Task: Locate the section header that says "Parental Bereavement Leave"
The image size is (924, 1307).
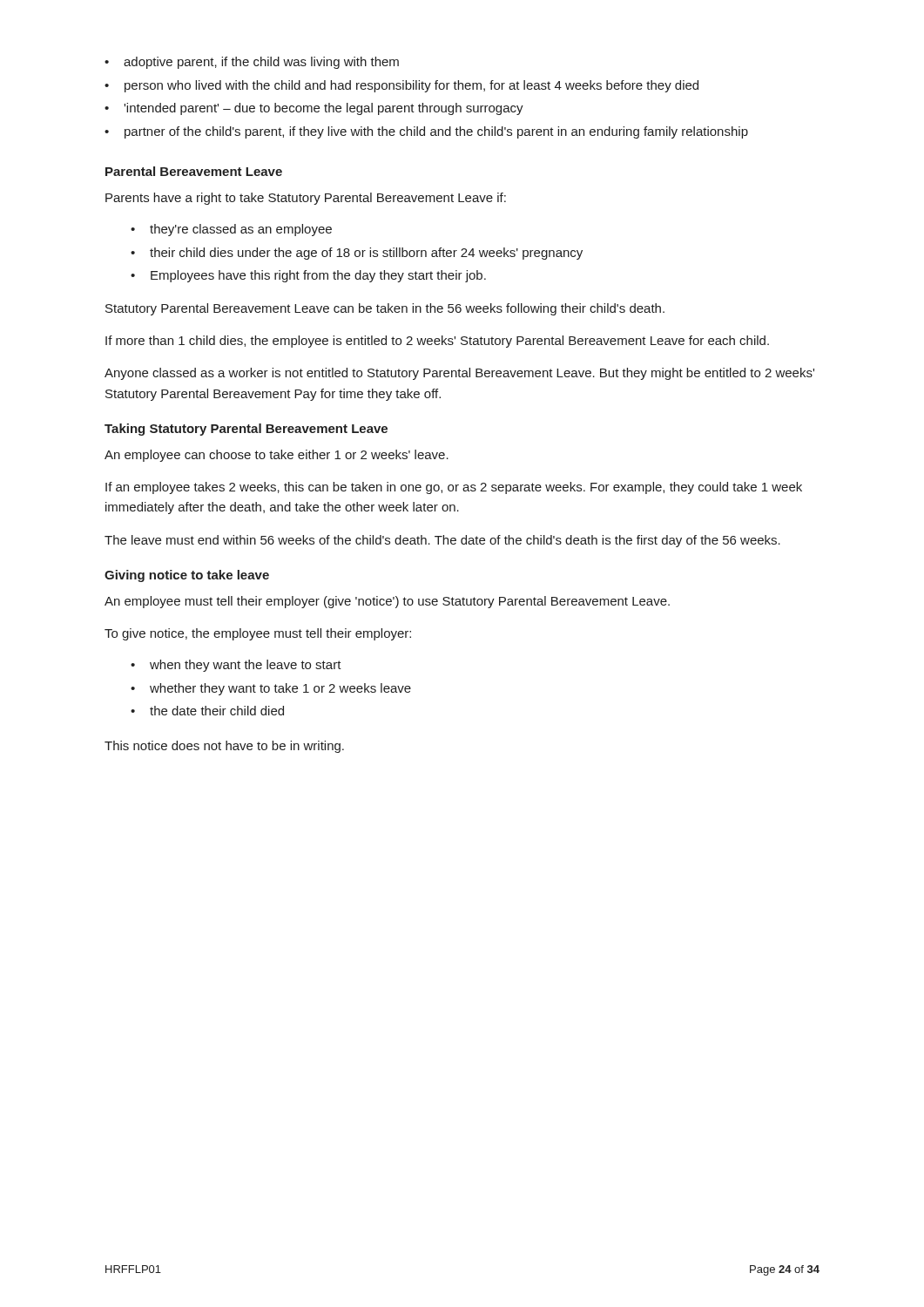Action: 193,171
